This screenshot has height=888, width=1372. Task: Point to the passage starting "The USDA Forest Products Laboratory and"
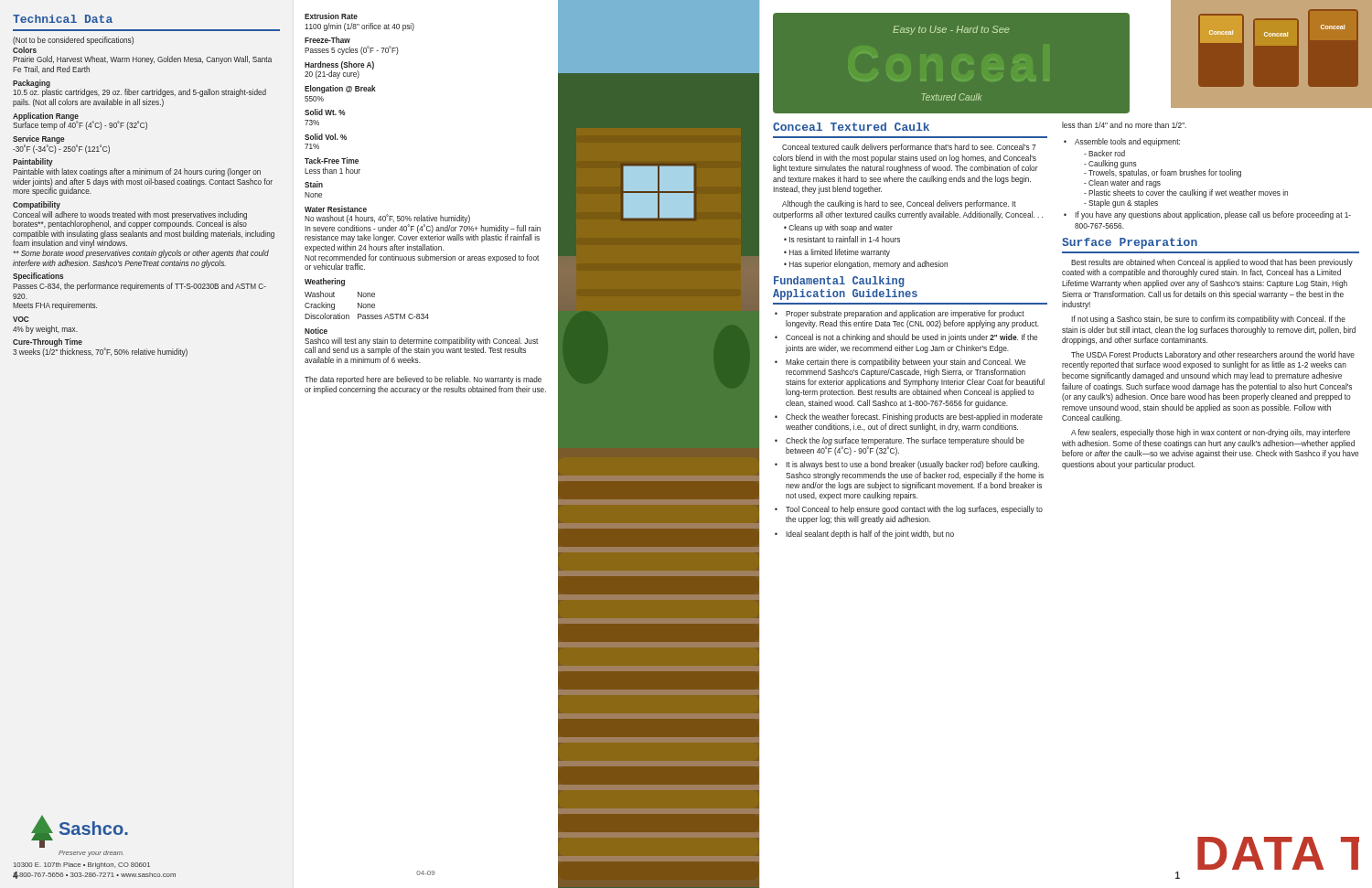[x=1208, y=386]
